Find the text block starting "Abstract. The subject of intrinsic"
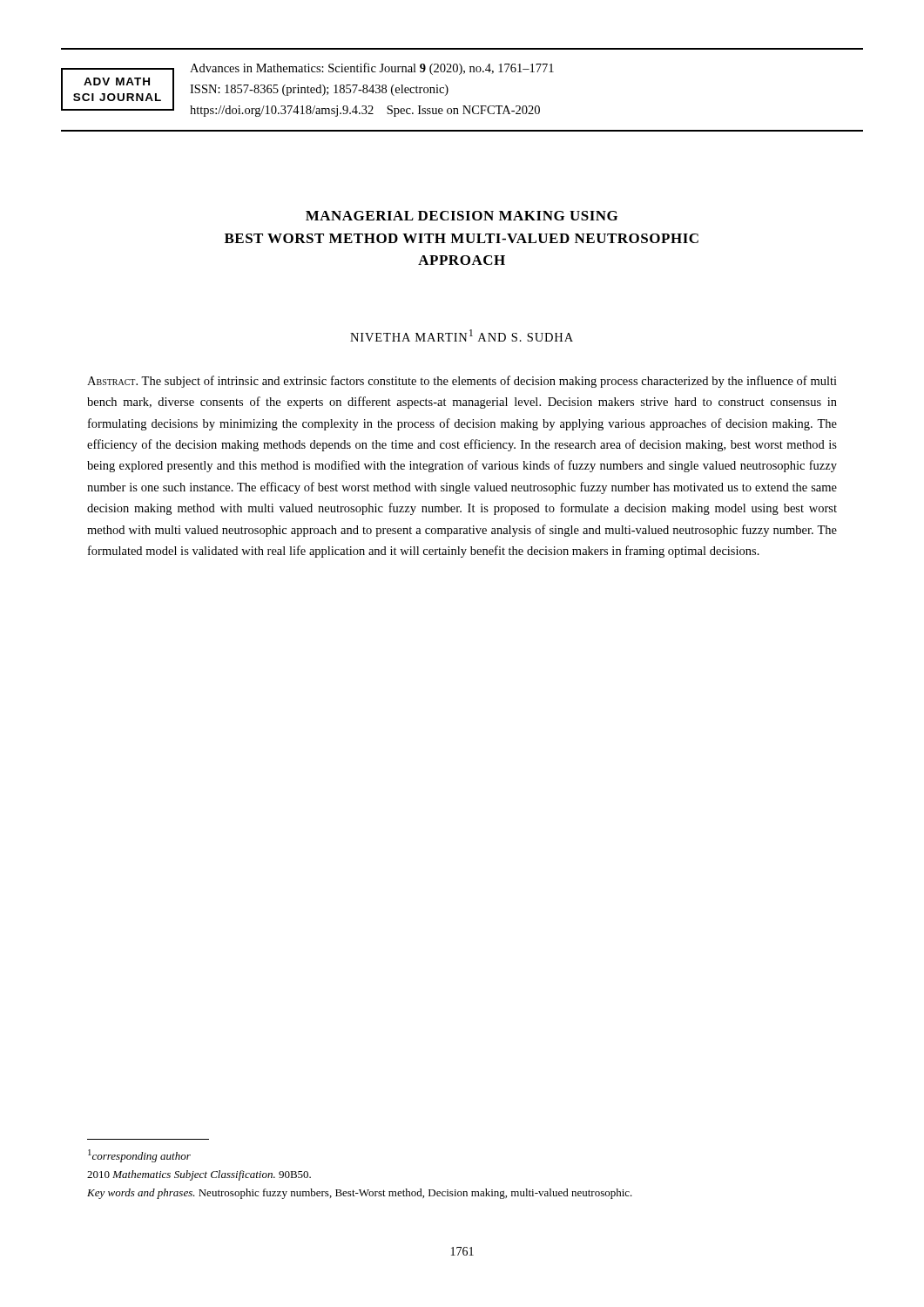The width and height of the screenshot is (924, 1307). tap(462, 466)
